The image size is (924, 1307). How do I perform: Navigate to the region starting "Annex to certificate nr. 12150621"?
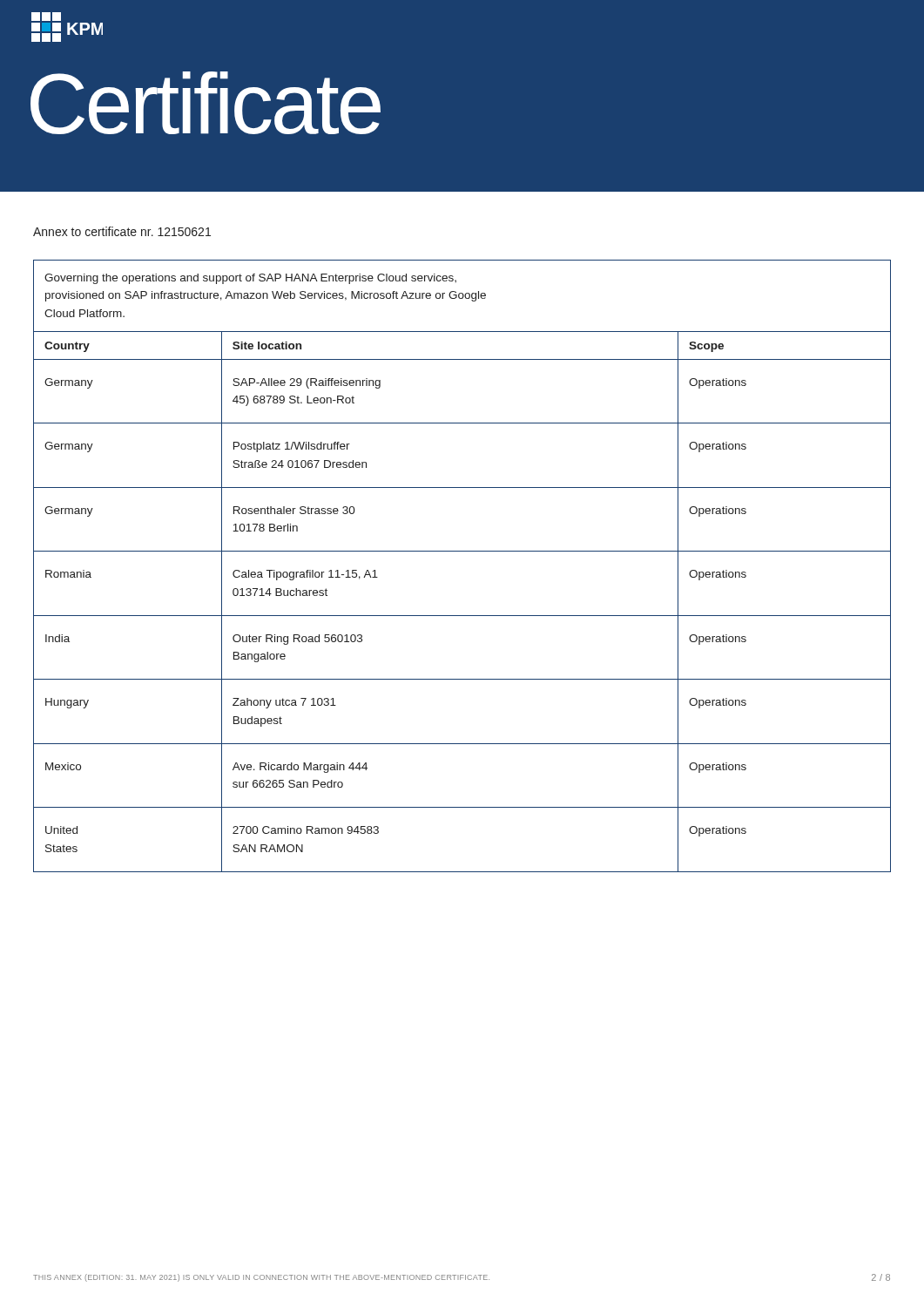pos(122,232)
